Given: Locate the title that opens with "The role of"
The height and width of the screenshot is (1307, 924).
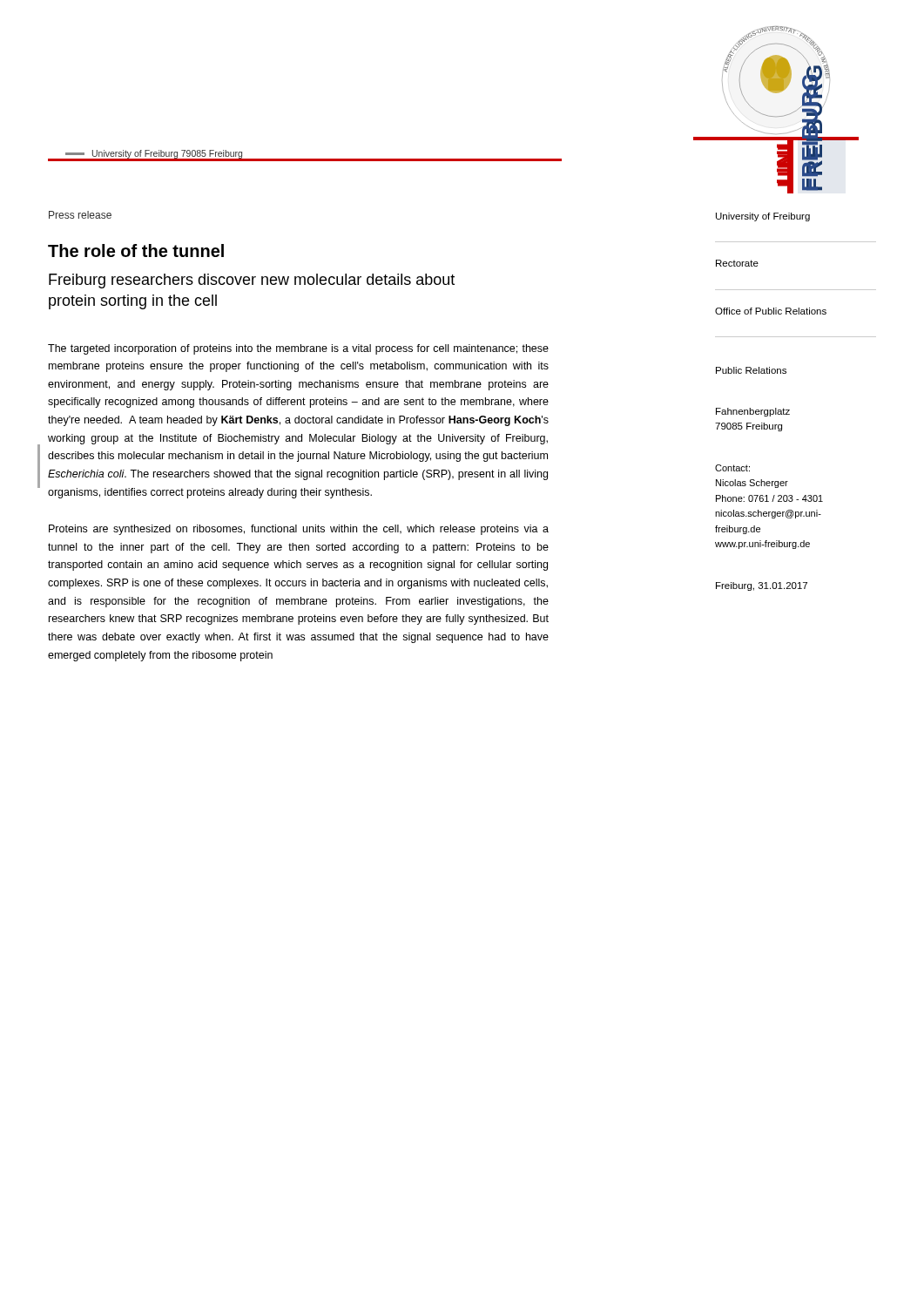Looking at the screenshot, I should point(136,251).
